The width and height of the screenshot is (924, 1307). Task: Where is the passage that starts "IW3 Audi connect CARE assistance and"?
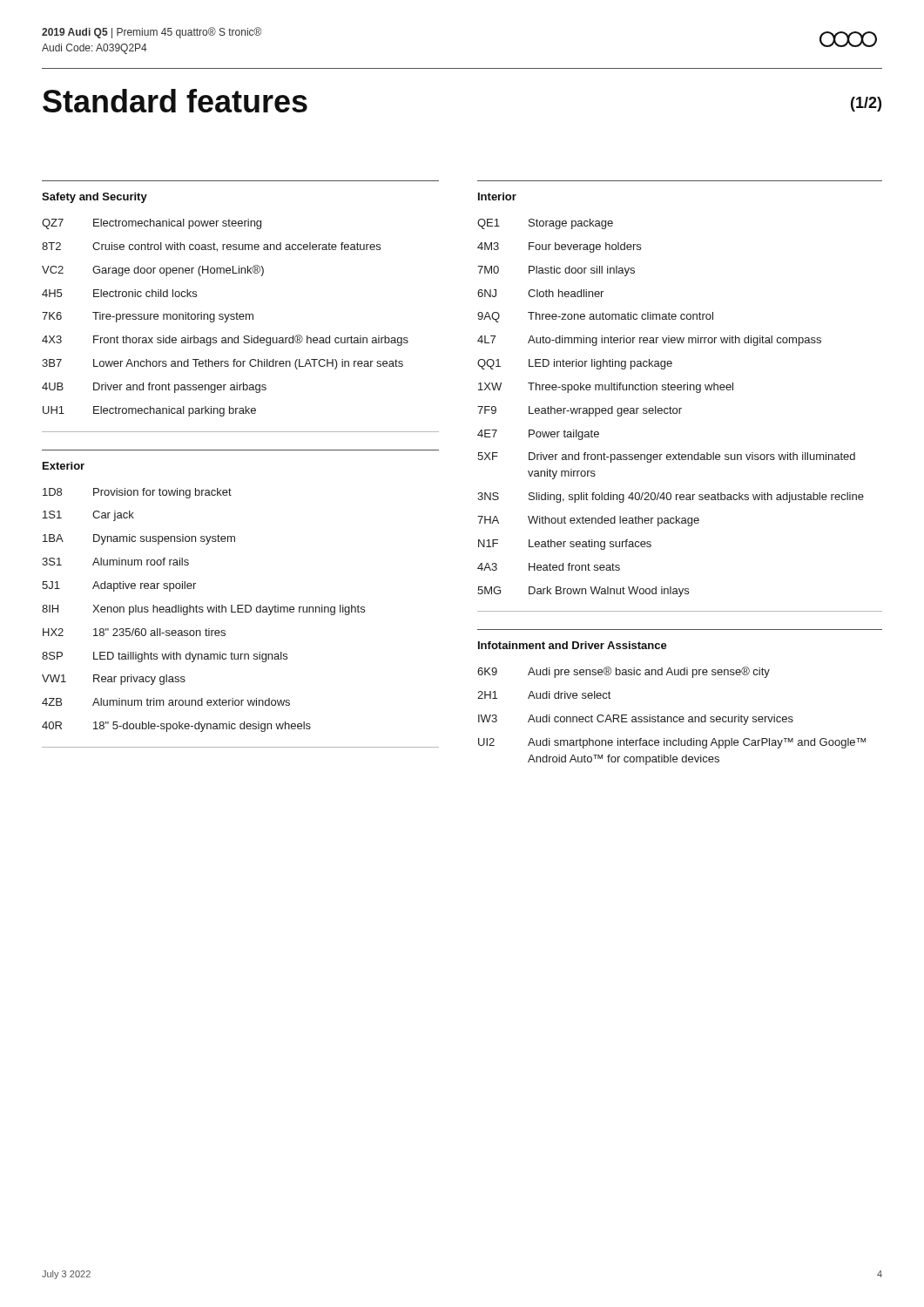[680, 719]
